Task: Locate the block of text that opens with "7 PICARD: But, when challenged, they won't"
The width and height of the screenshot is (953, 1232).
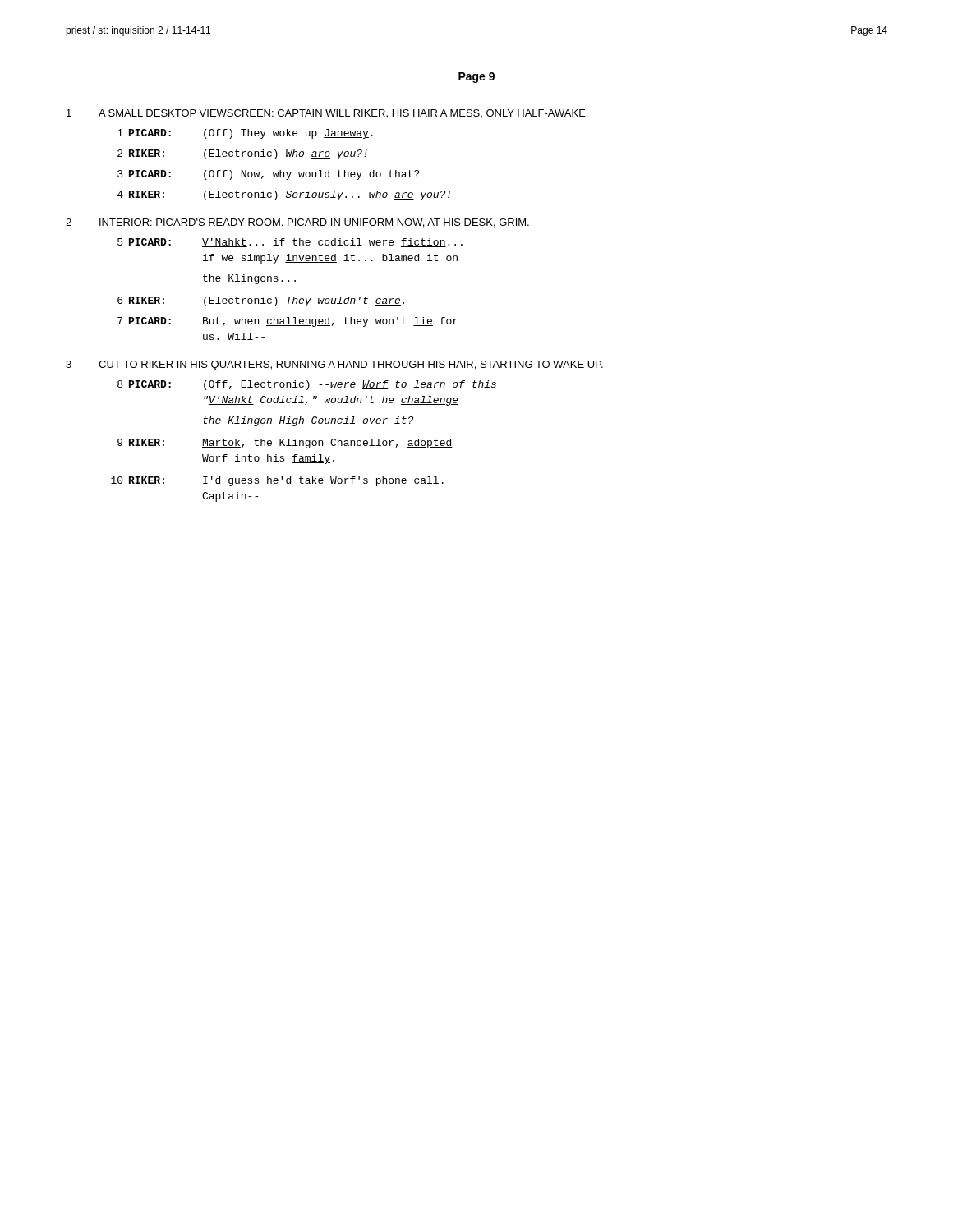Action: click(288, 322)
